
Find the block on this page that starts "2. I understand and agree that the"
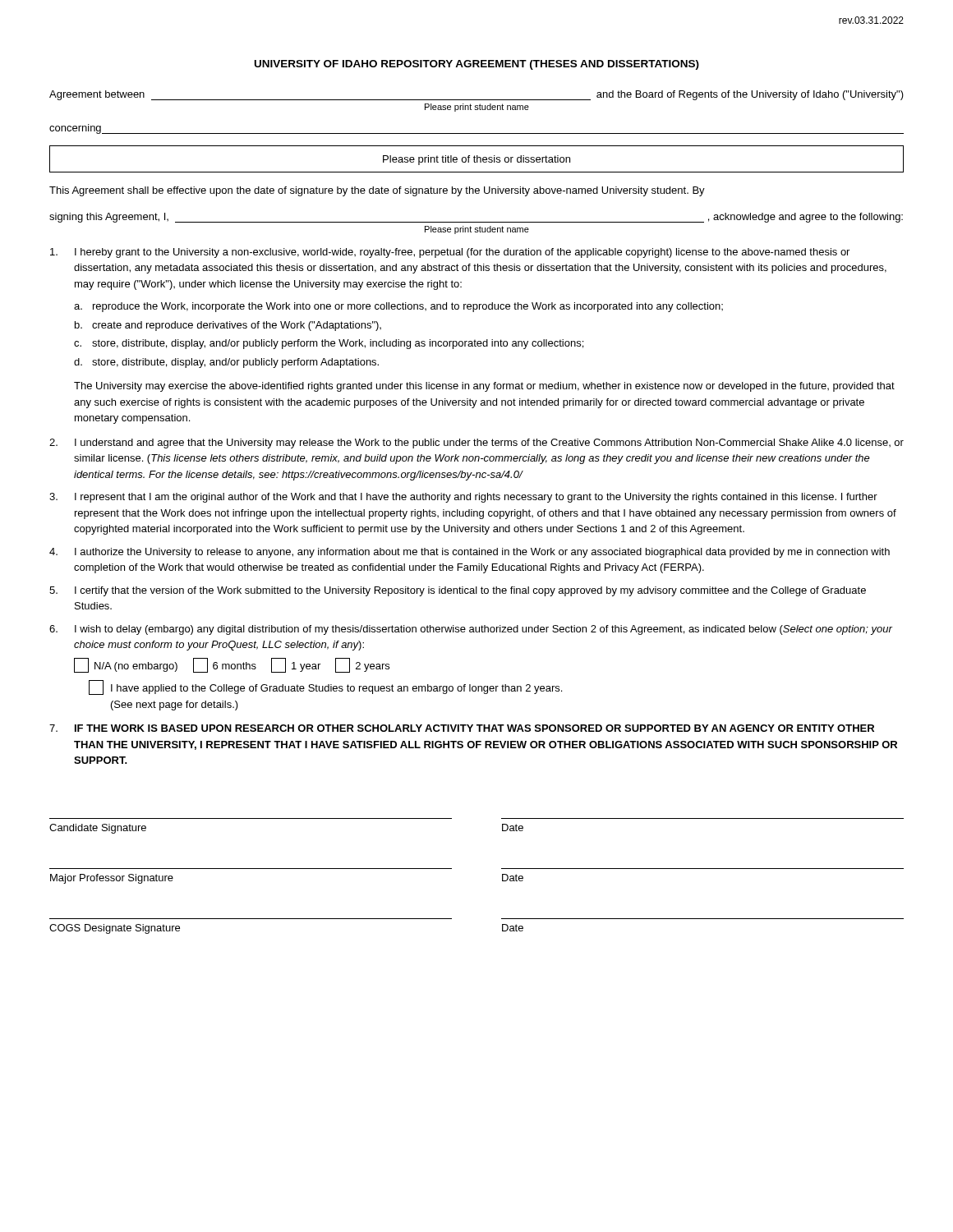click(x=476, y=458)
